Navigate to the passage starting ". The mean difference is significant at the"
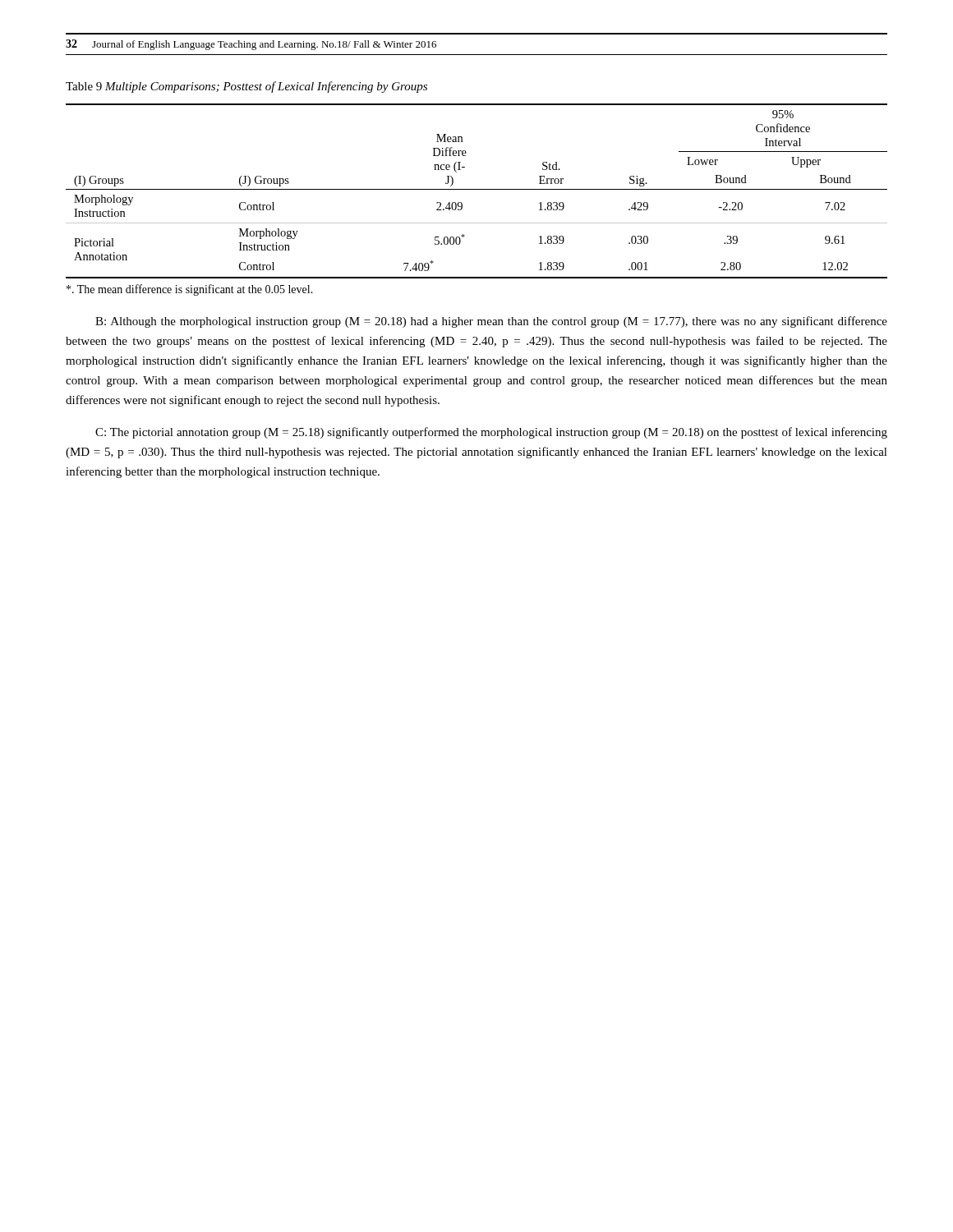 point(190,290)
